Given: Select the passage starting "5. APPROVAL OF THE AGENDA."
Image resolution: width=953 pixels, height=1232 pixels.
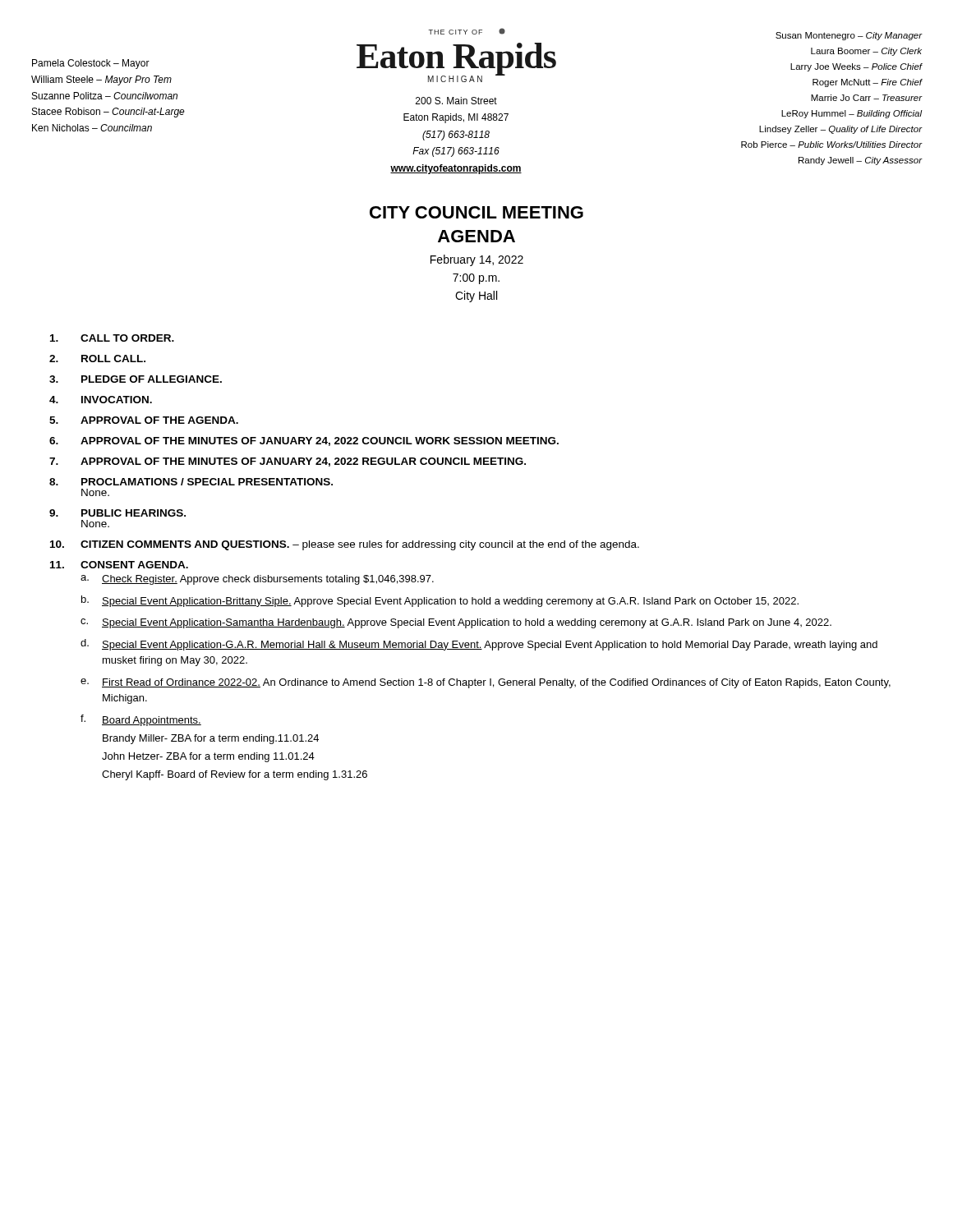Looking at the screenshot, I should pos(144,420).
